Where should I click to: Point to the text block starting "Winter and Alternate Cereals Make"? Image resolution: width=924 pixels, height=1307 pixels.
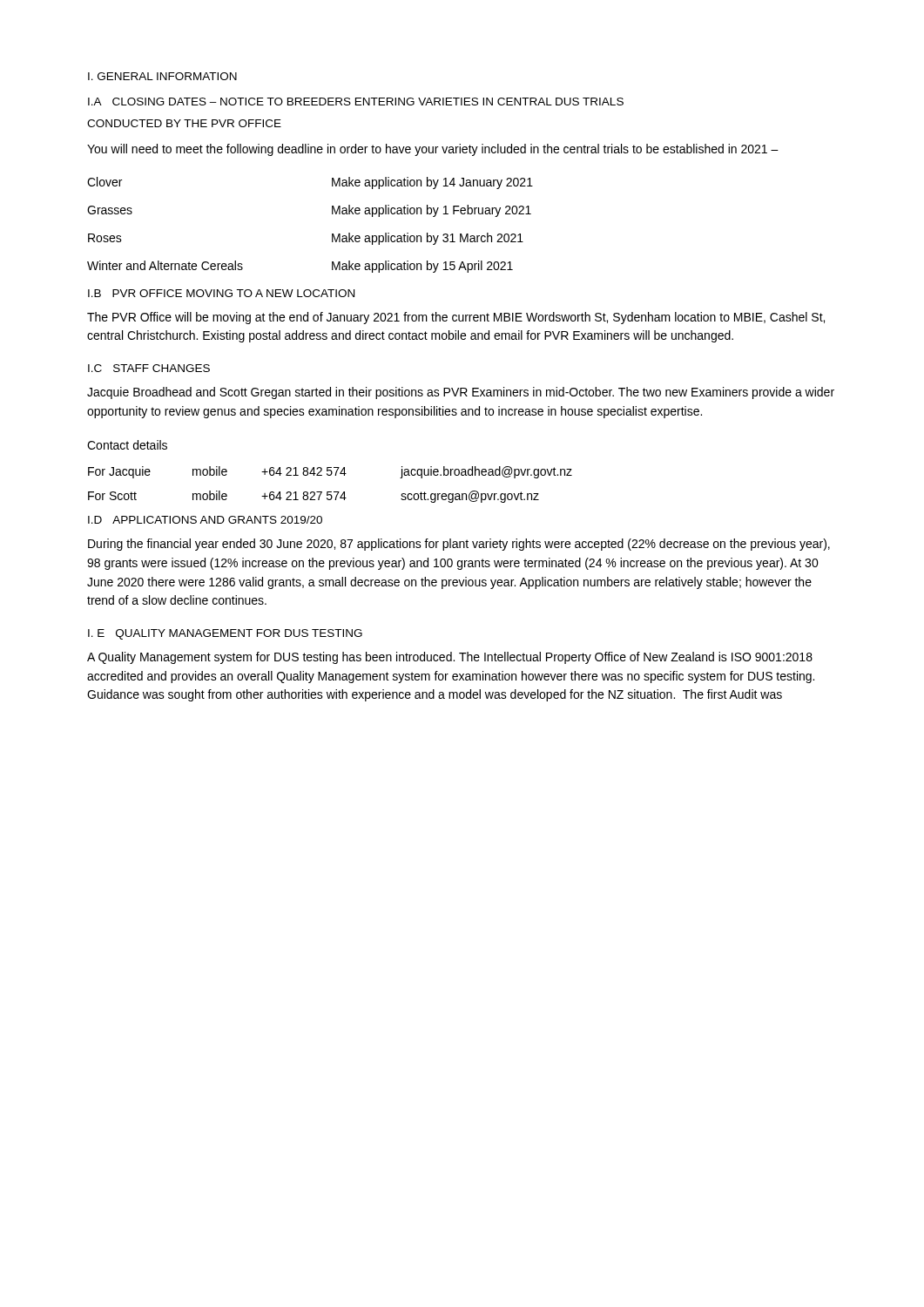tap(462, 266)
